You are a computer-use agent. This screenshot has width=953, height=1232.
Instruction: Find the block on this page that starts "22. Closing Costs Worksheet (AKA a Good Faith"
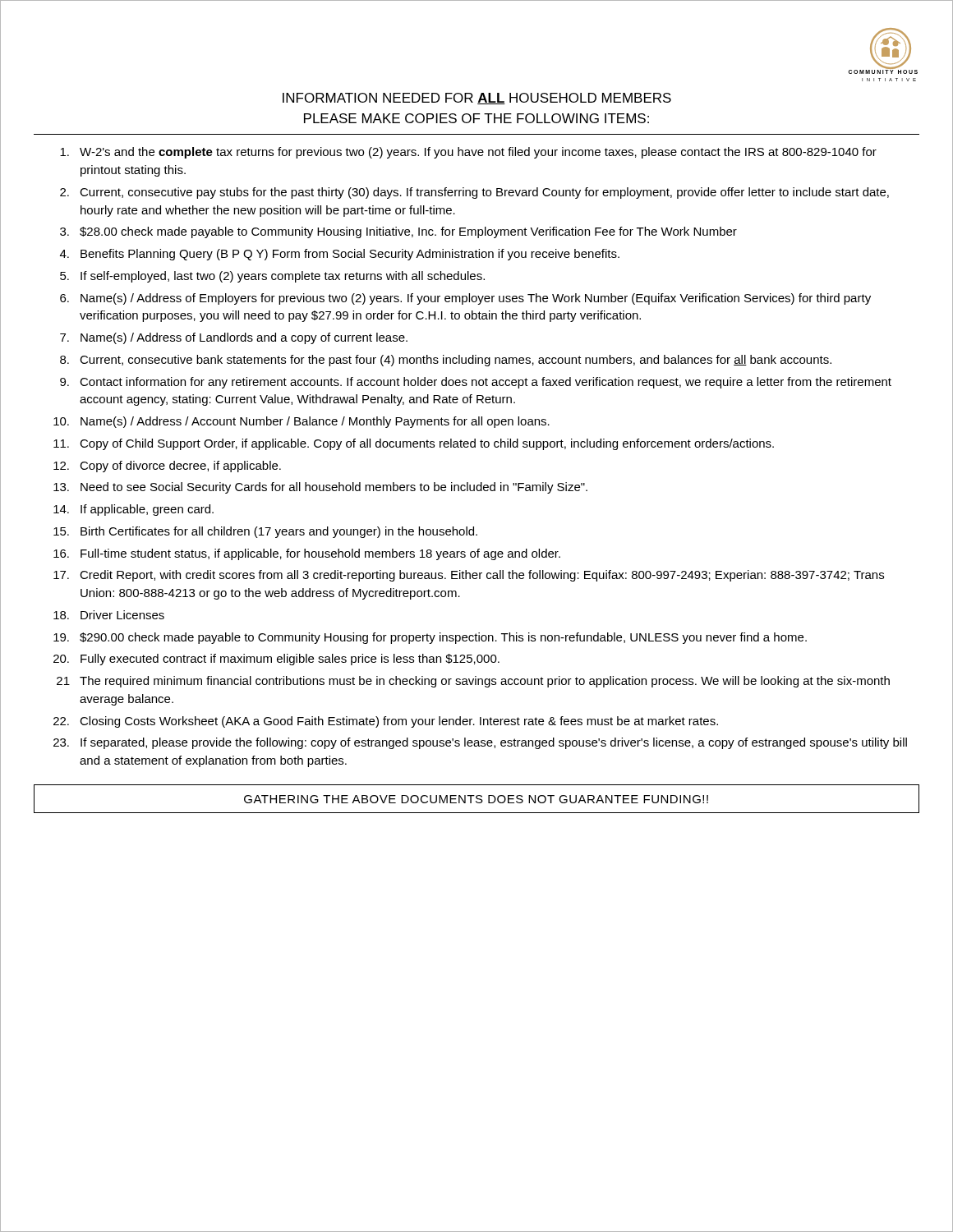[x=476, y=721]
